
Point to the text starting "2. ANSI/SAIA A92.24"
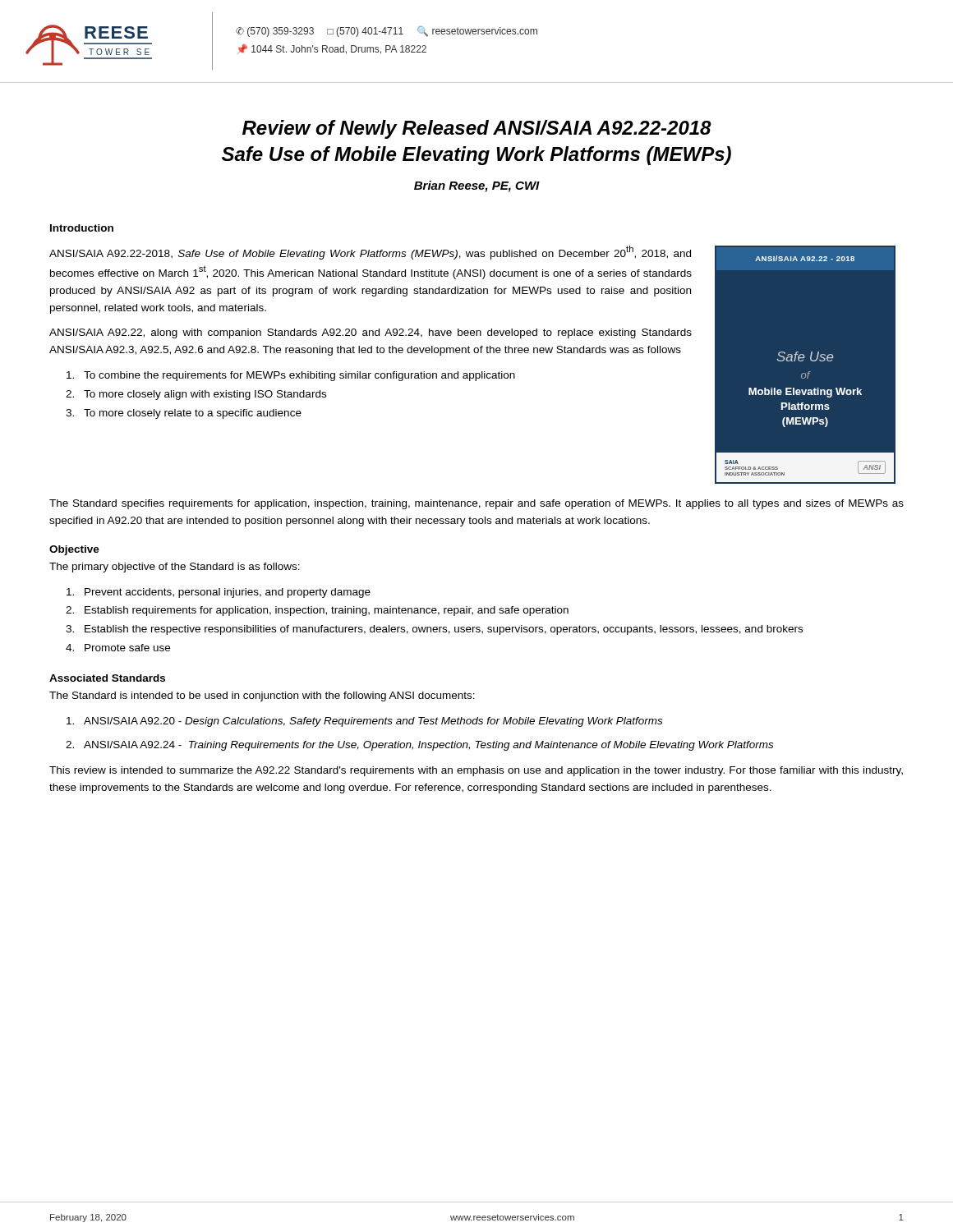485,745
